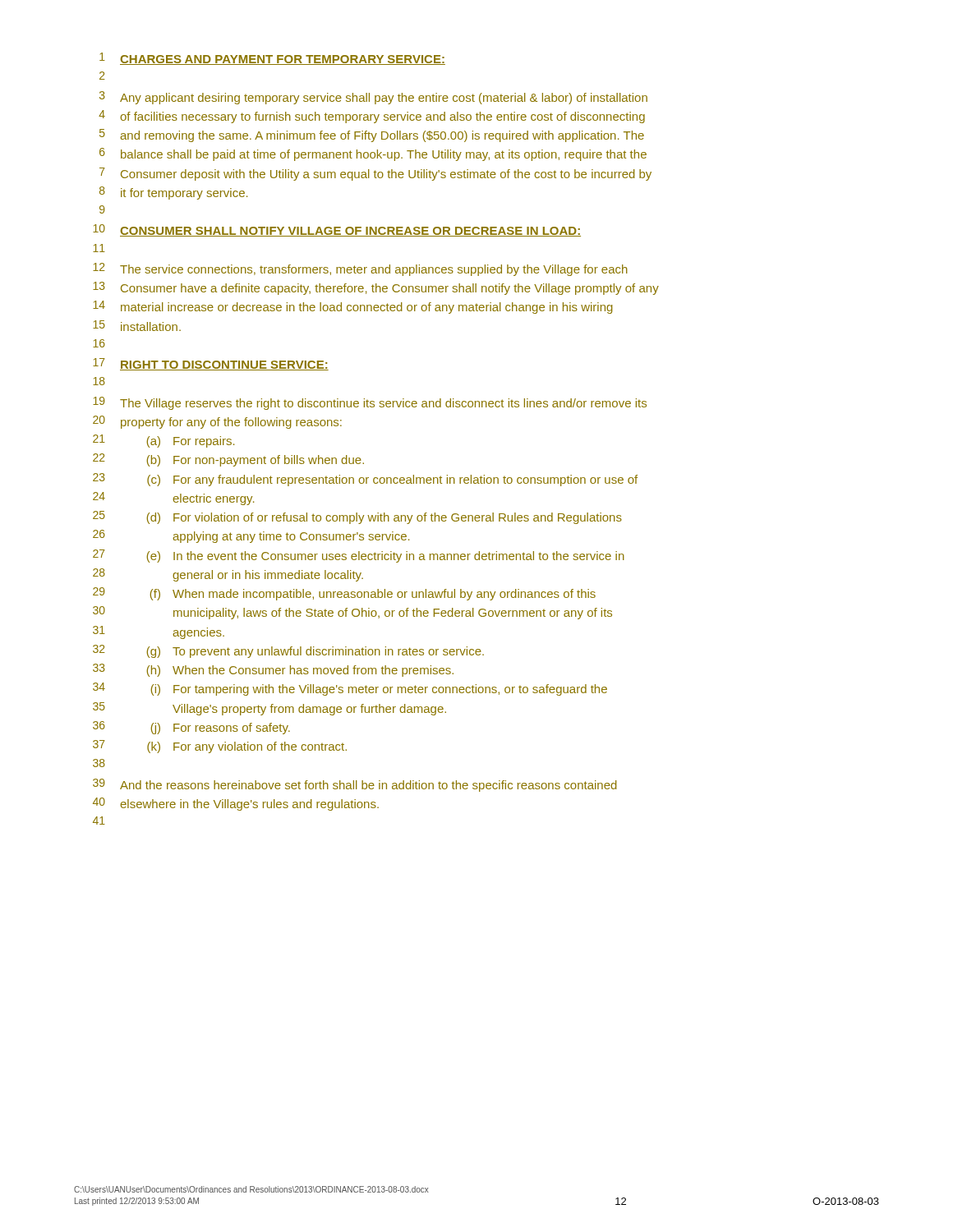Click on the text starting "23 (c) For any fraudulent representation or concealment"

click(x=476, y=488)
